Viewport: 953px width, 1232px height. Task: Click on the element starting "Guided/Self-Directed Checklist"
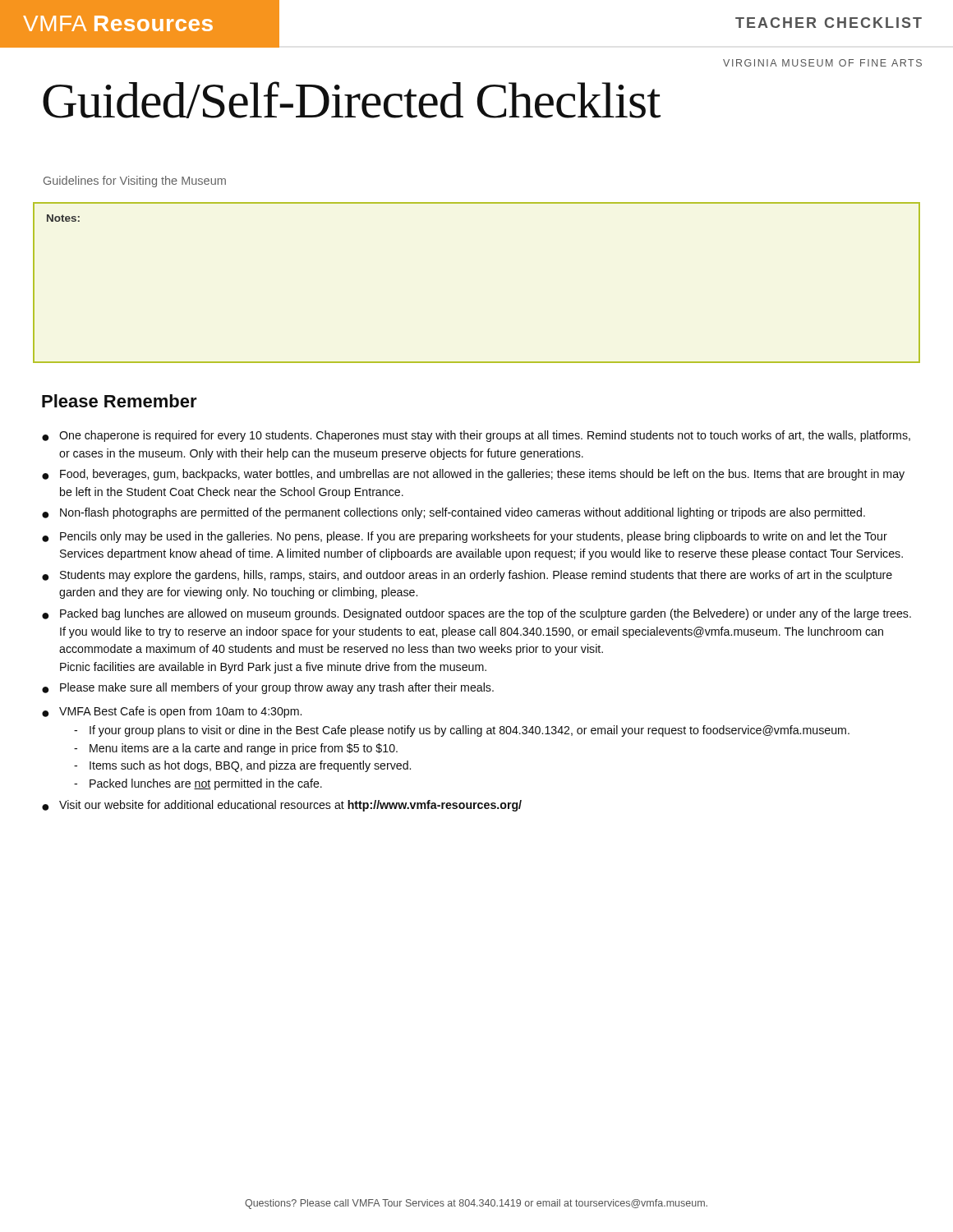351,100
